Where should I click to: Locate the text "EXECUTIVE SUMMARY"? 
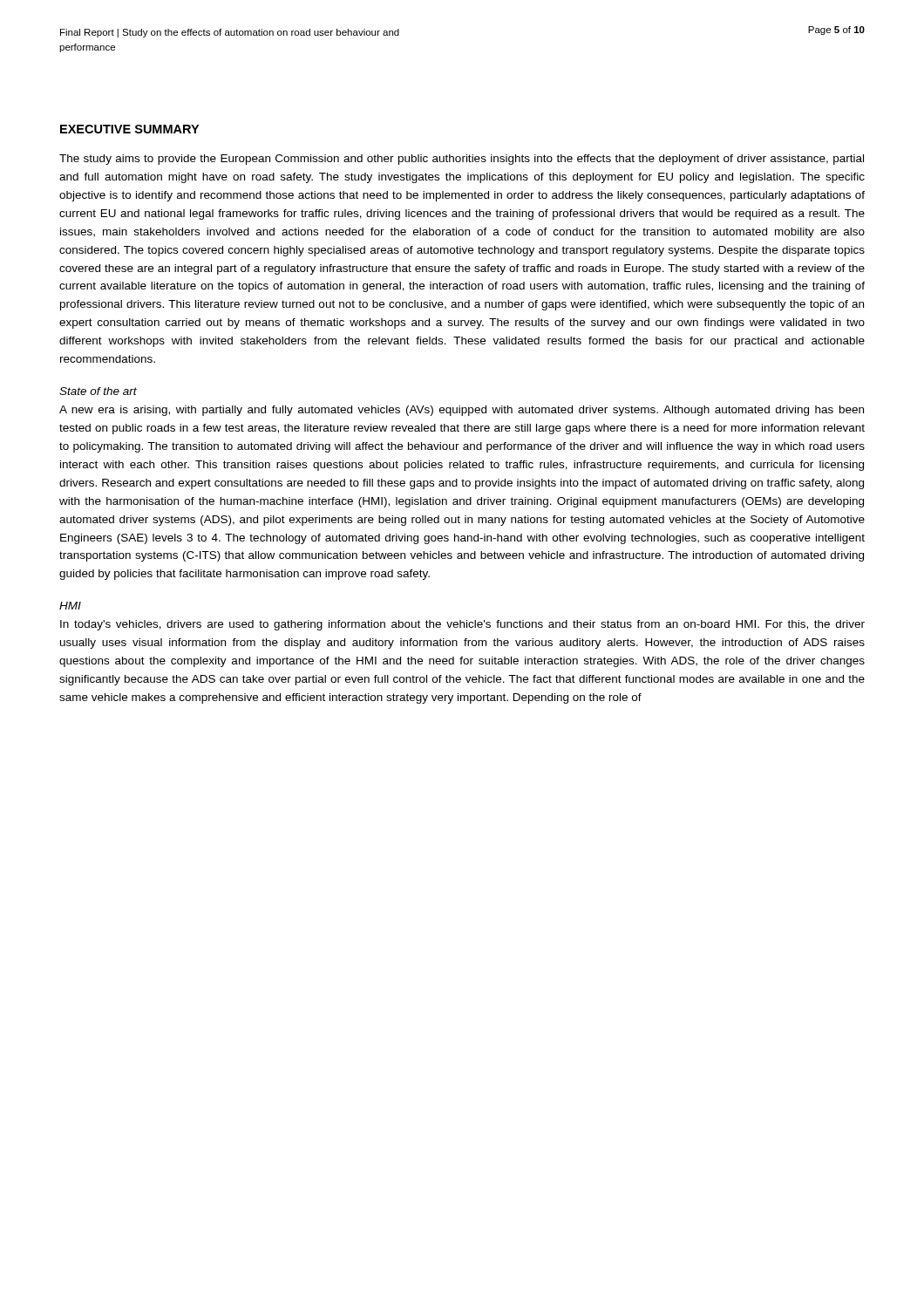tap(129, 129)
